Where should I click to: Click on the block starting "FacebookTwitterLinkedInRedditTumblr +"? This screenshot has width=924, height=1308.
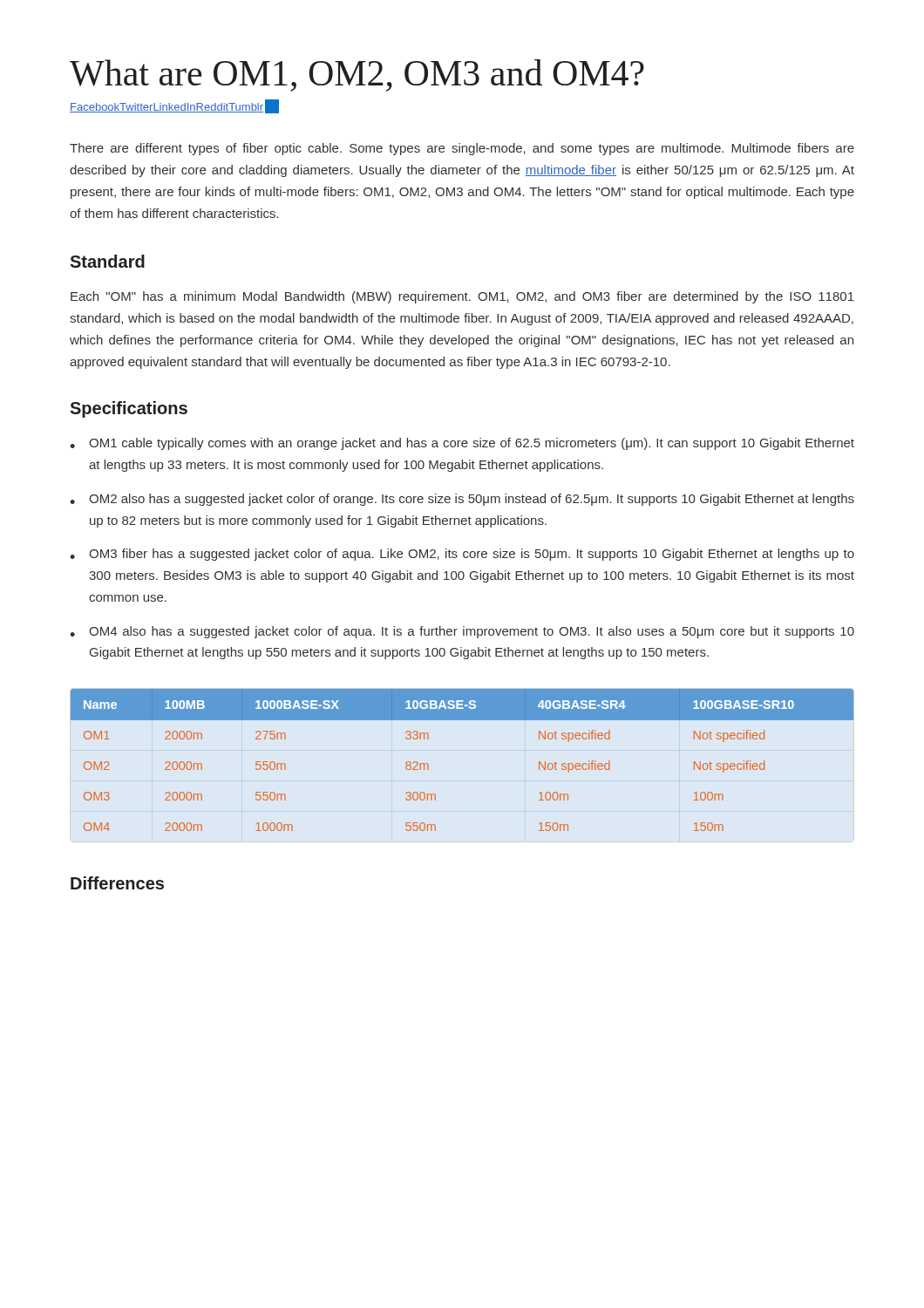pyautogui.click(x=174, y=107)
